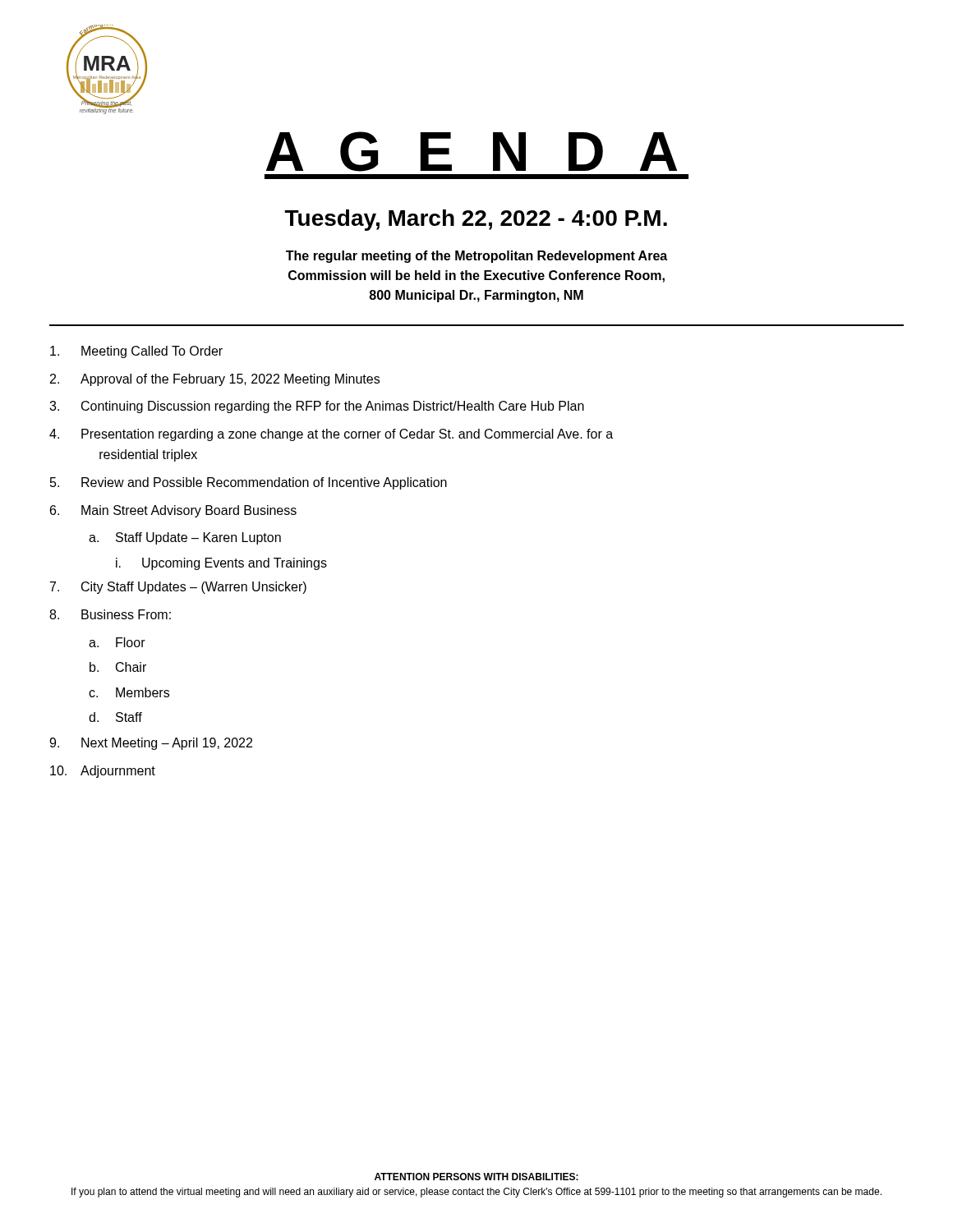Navigate to the block starting "4. Presentation regarding a zone change at"
This screenshot has width=953, height=1232.
tap(468, 445)
